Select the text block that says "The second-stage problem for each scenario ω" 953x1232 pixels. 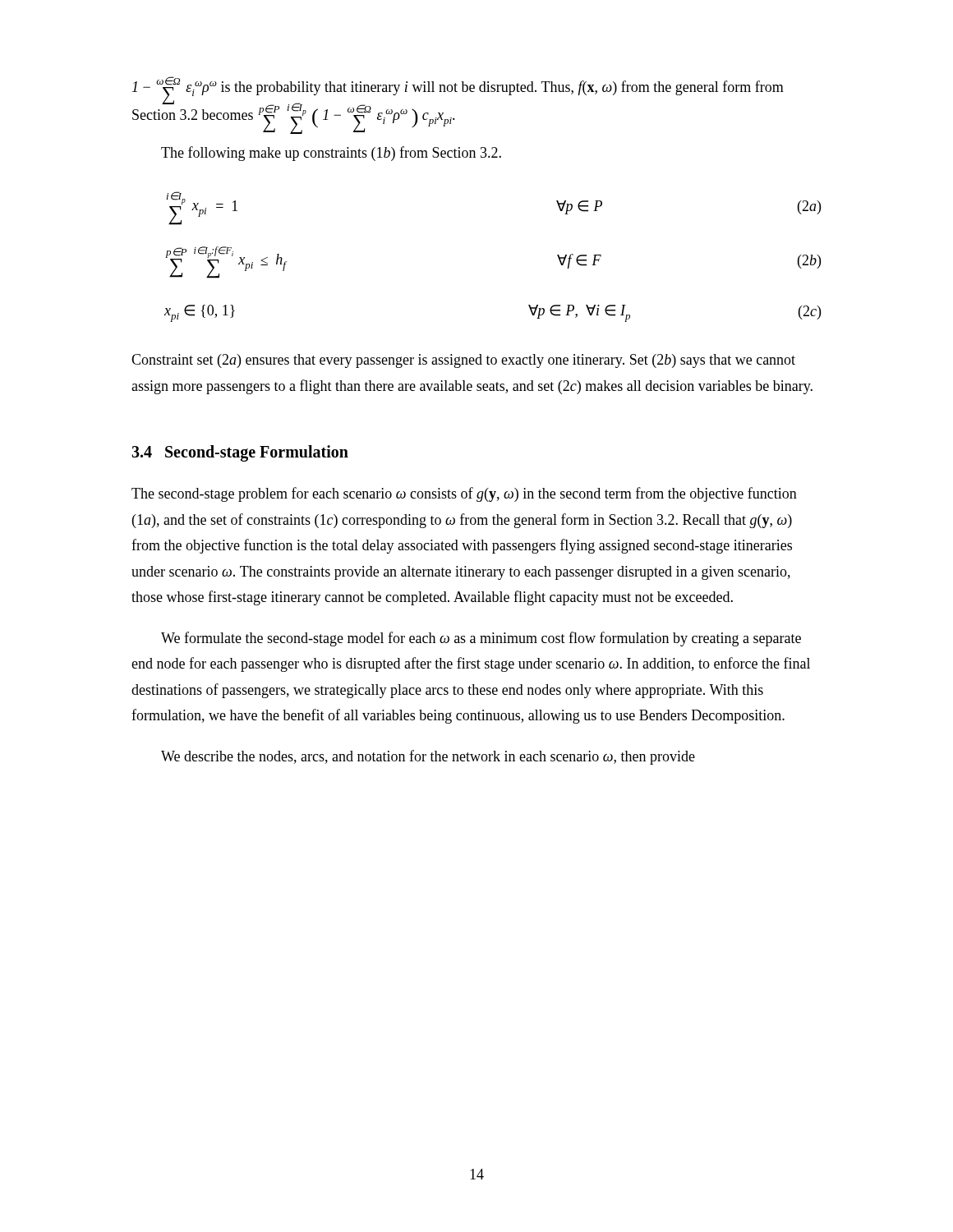(x=464, y=546)
